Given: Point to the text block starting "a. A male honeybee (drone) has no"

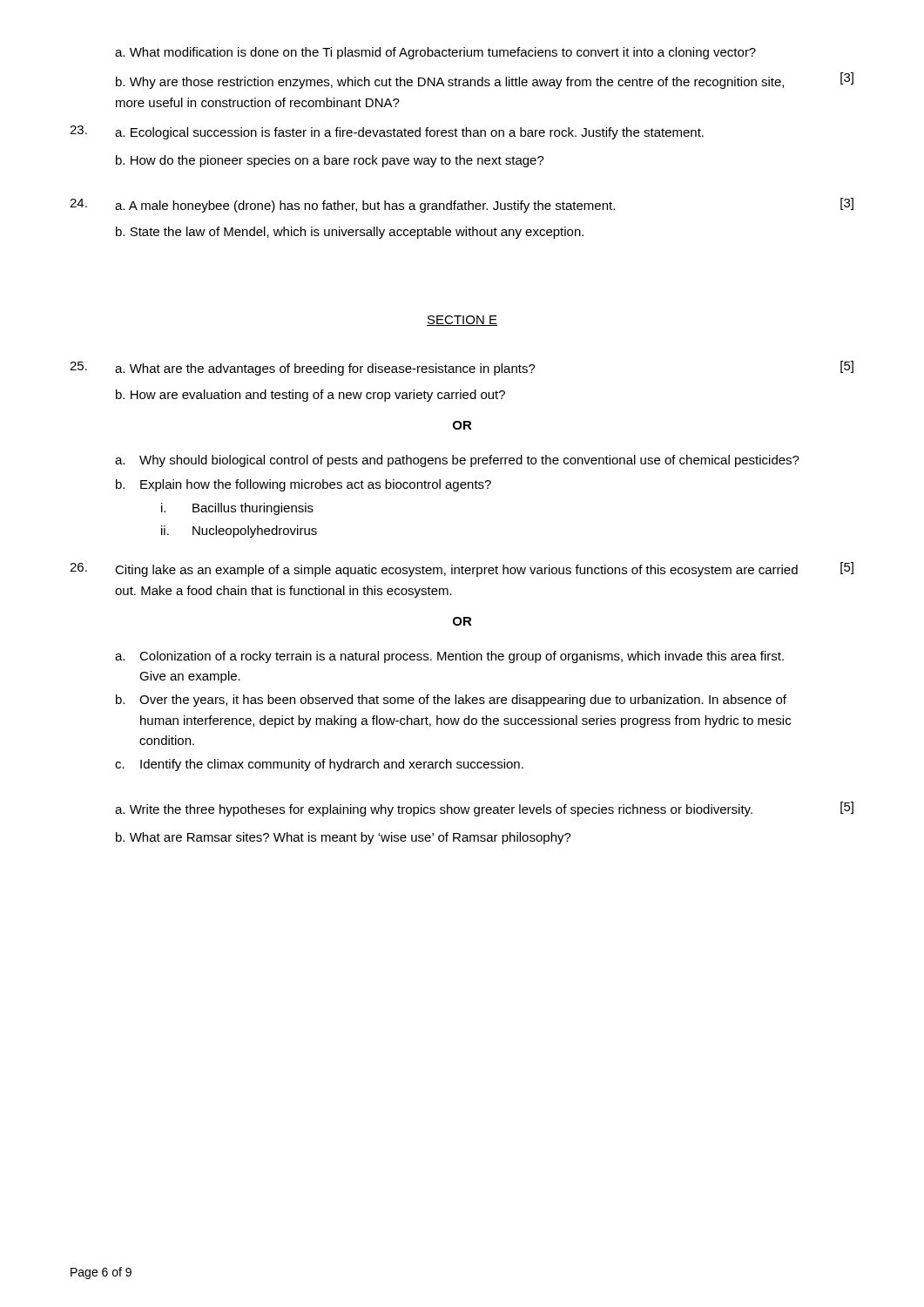Looking at the screenshot, I should (x=365, y=205).
